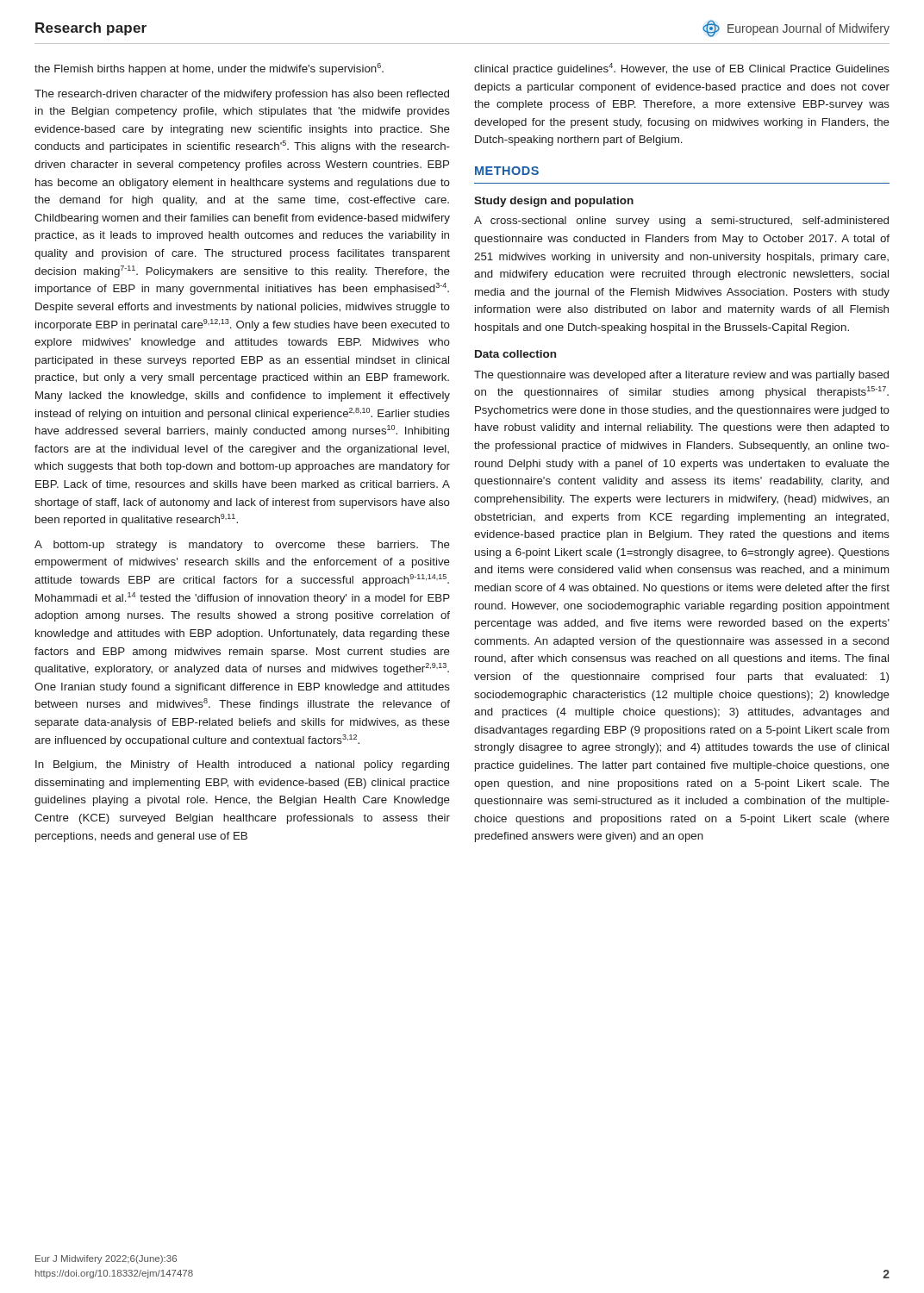Select the text block starting "The questionnaire was developed"
924x1293 pixels.
[x=682, y=606]
